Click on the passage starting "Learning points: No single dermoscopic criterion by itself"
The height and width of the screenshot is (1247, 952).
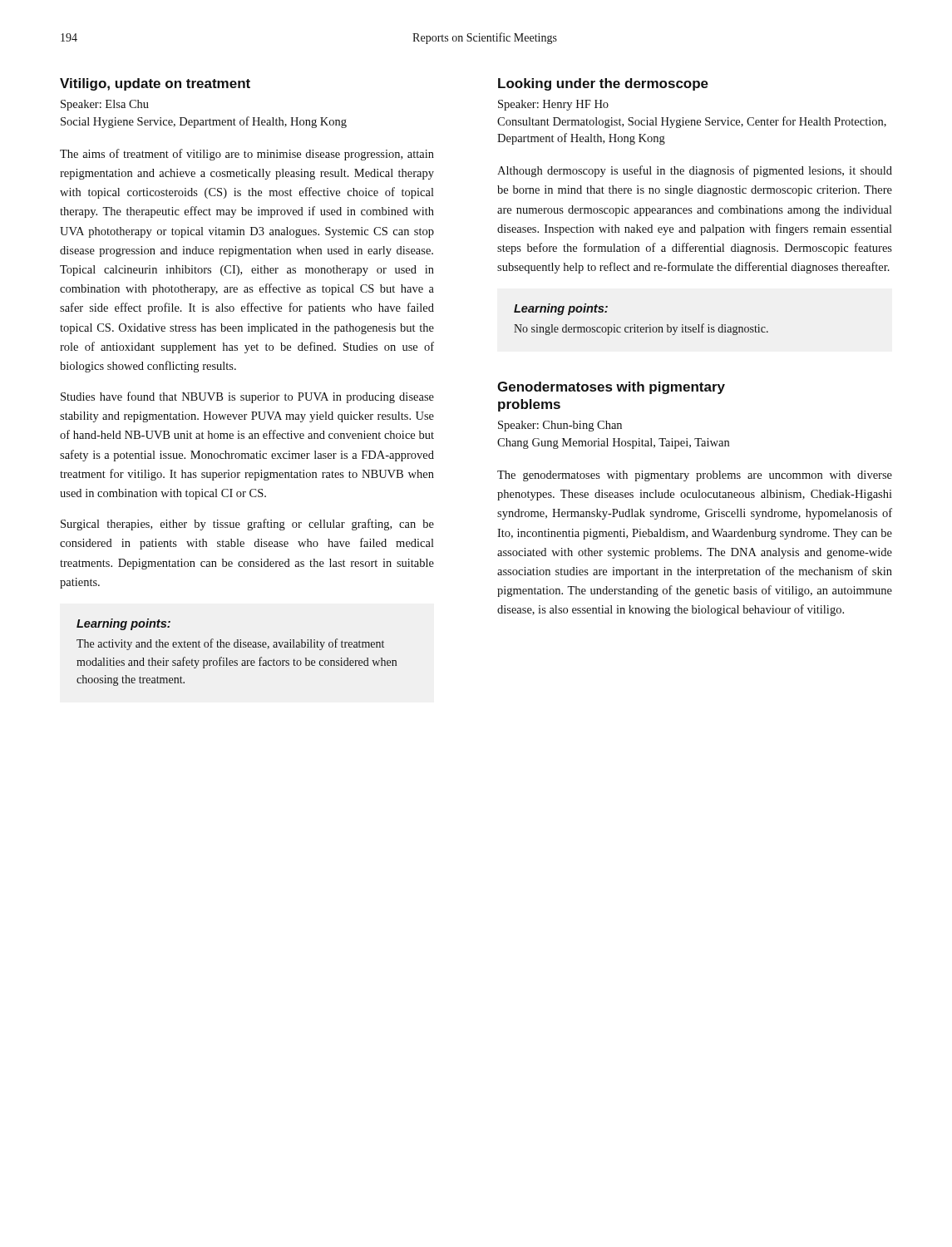(695, 320)
